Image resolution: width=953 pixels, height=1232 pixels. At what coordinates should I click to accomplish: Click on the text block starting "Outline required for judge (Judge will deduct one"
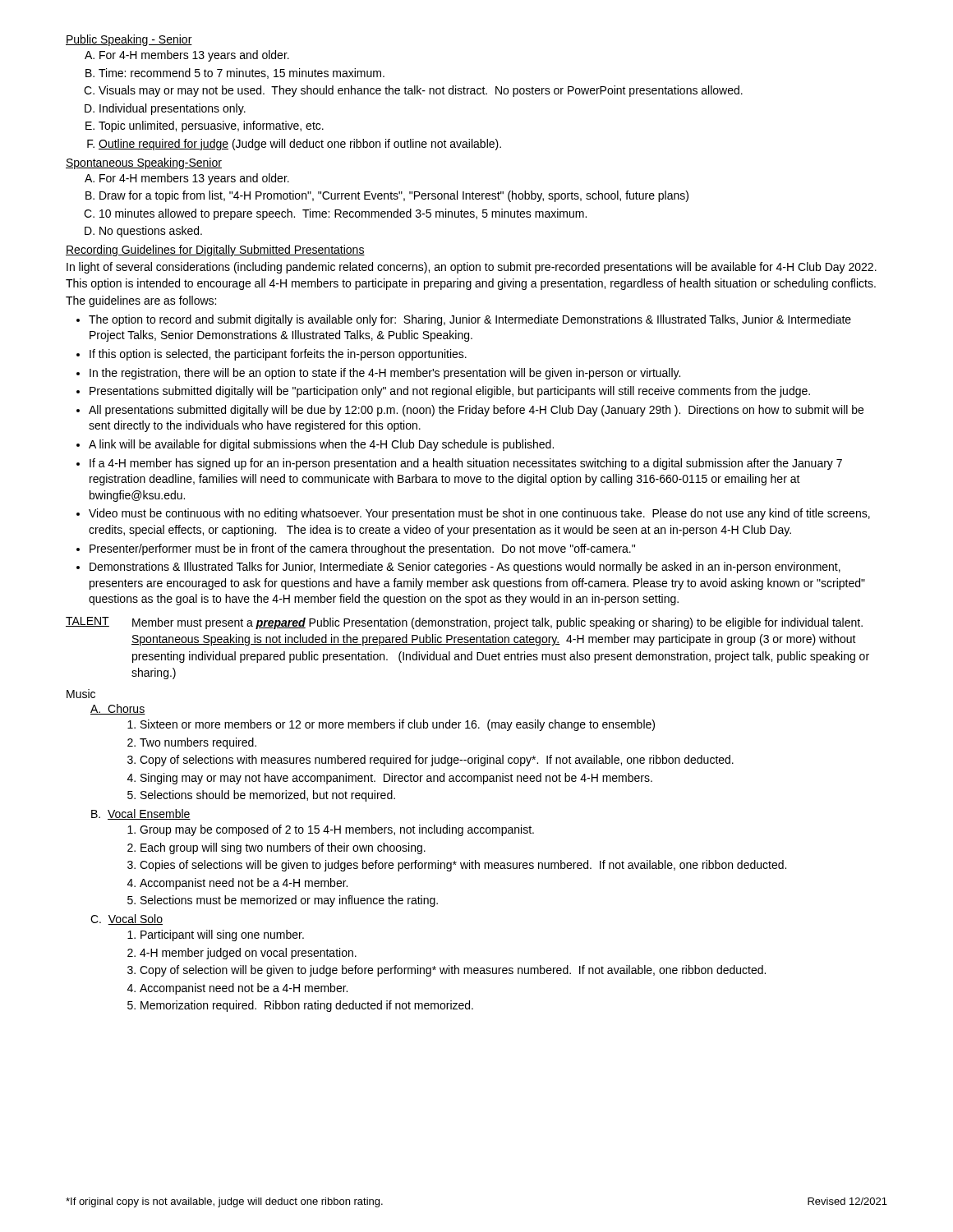pyautogui.click(x=493, y=144)
